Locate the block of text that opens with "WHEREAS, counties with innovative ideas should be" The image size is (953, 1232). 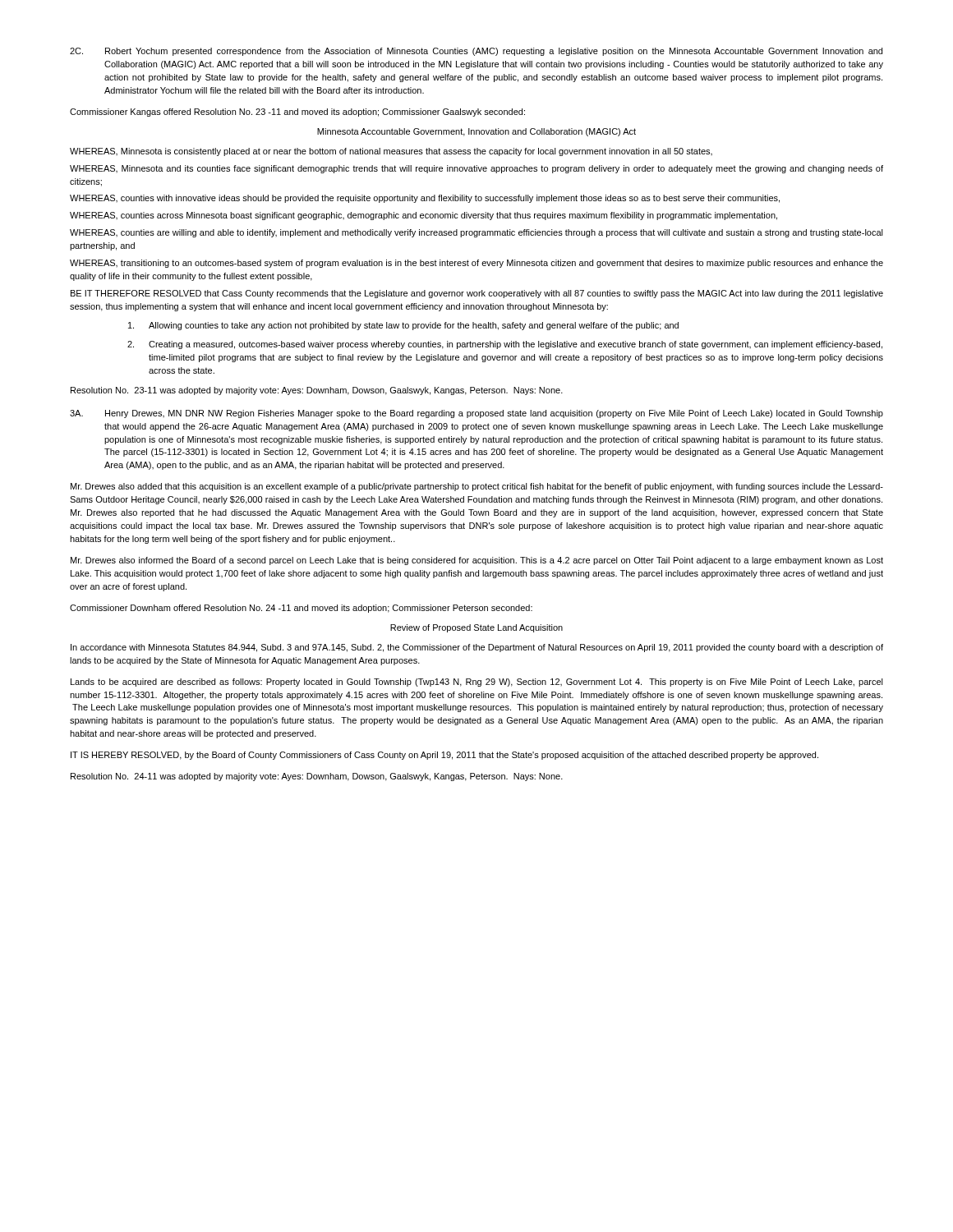click(425, 198)
